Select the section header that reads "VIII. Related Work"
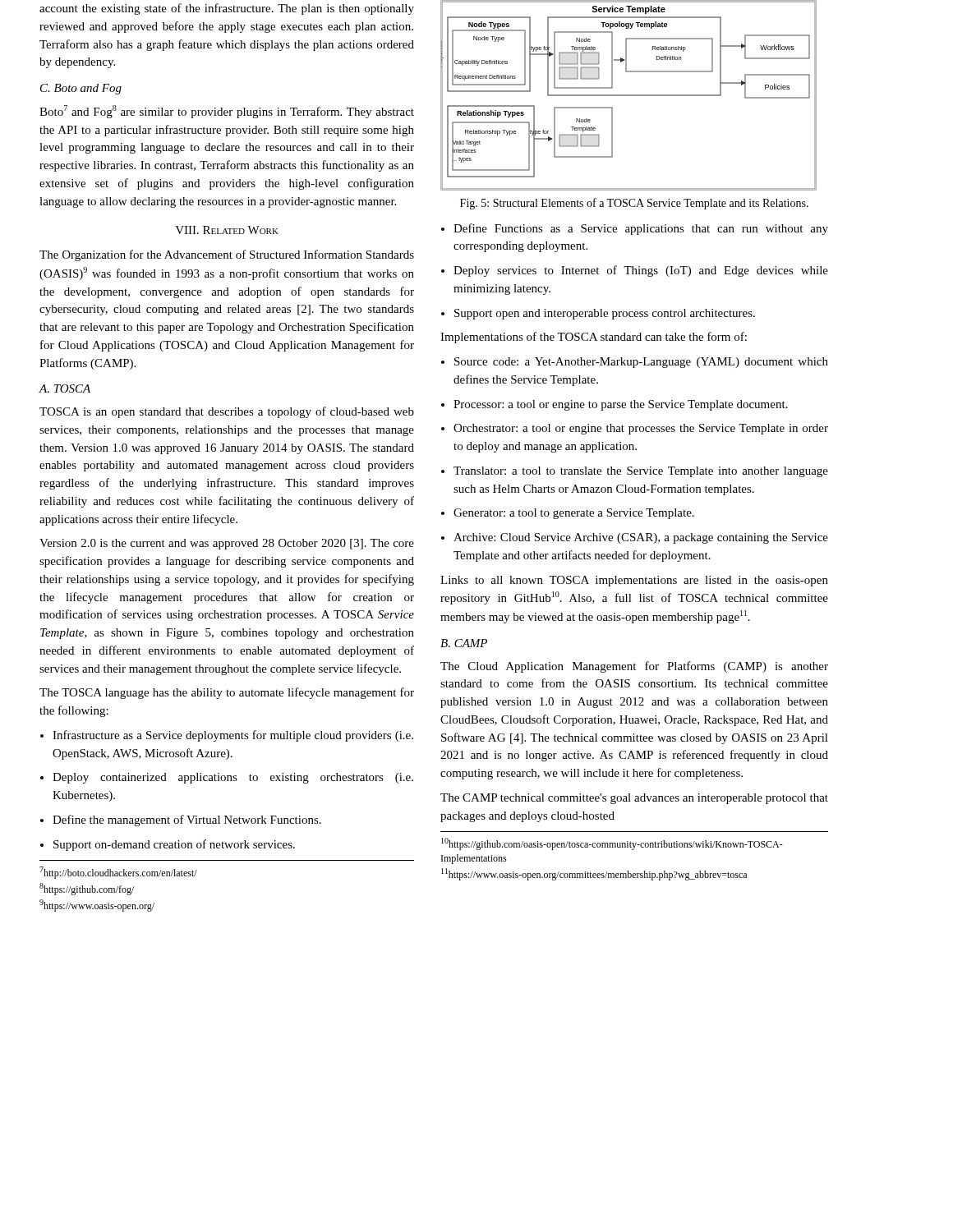 pos(227,231)
